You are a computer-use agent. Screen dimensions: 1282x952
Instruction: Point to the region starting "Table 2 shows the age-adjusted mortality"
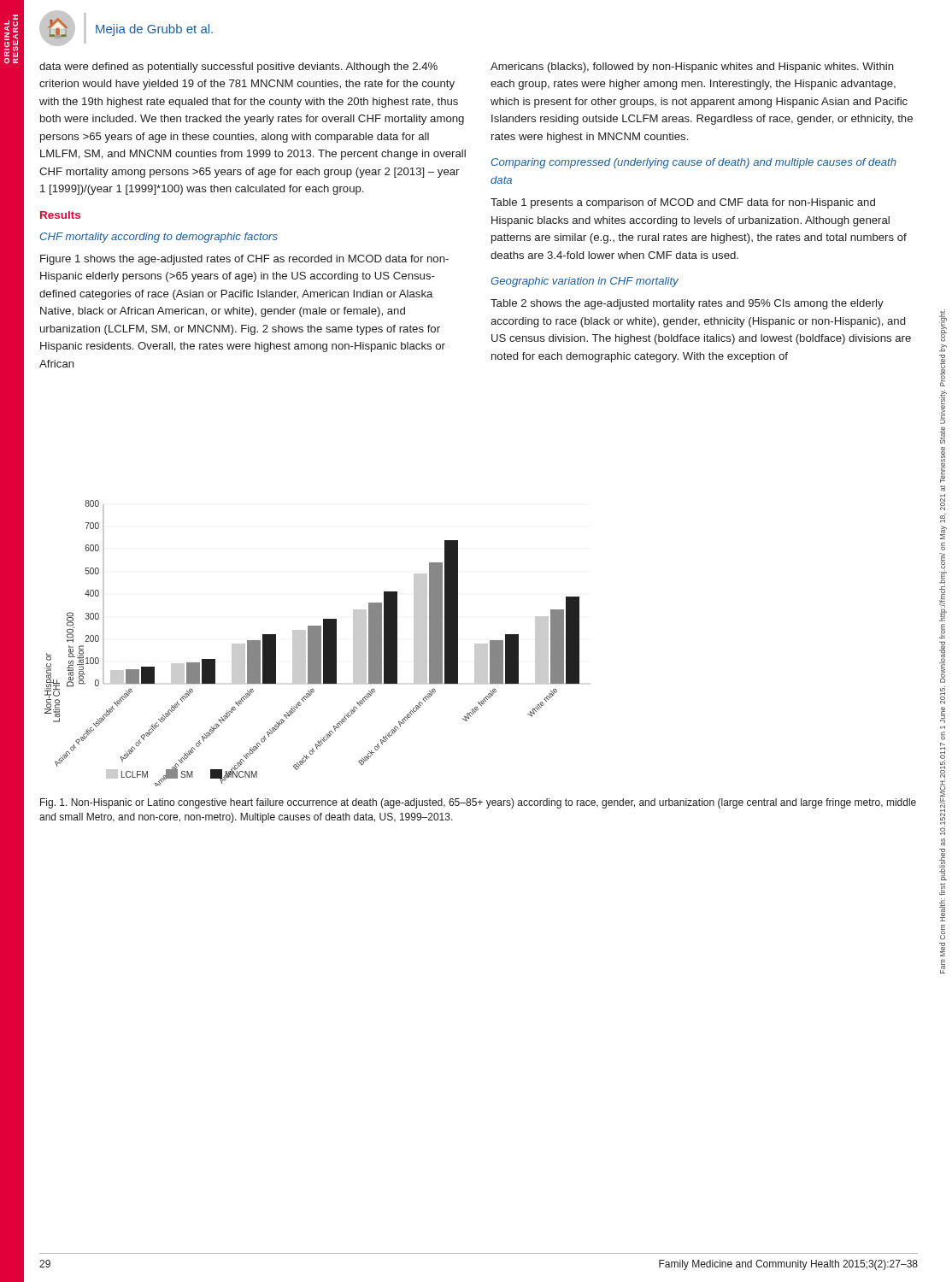(x=704, y=330)
